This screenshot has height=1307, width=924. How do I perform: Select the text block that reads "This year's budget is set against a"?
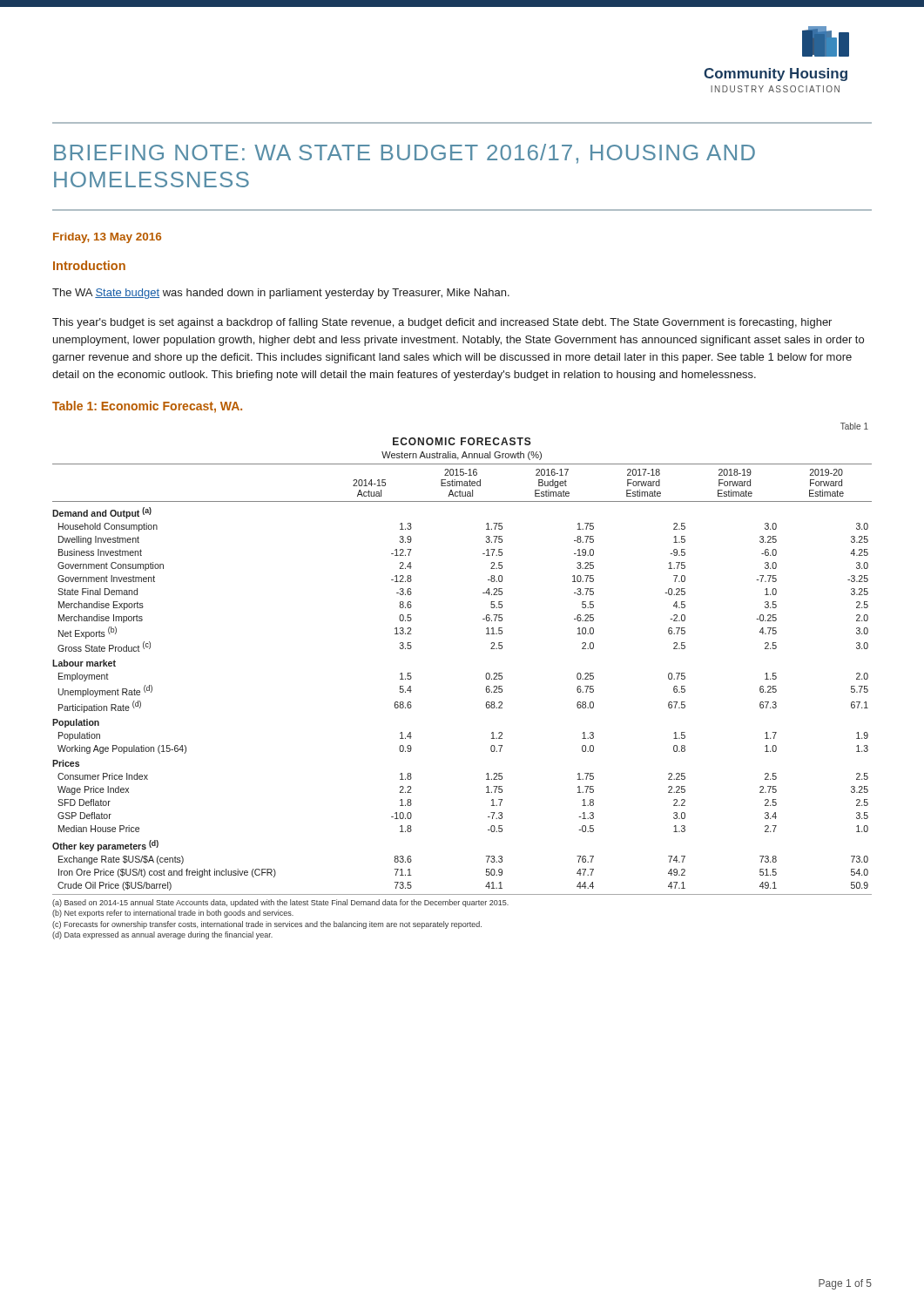(462, 348)
